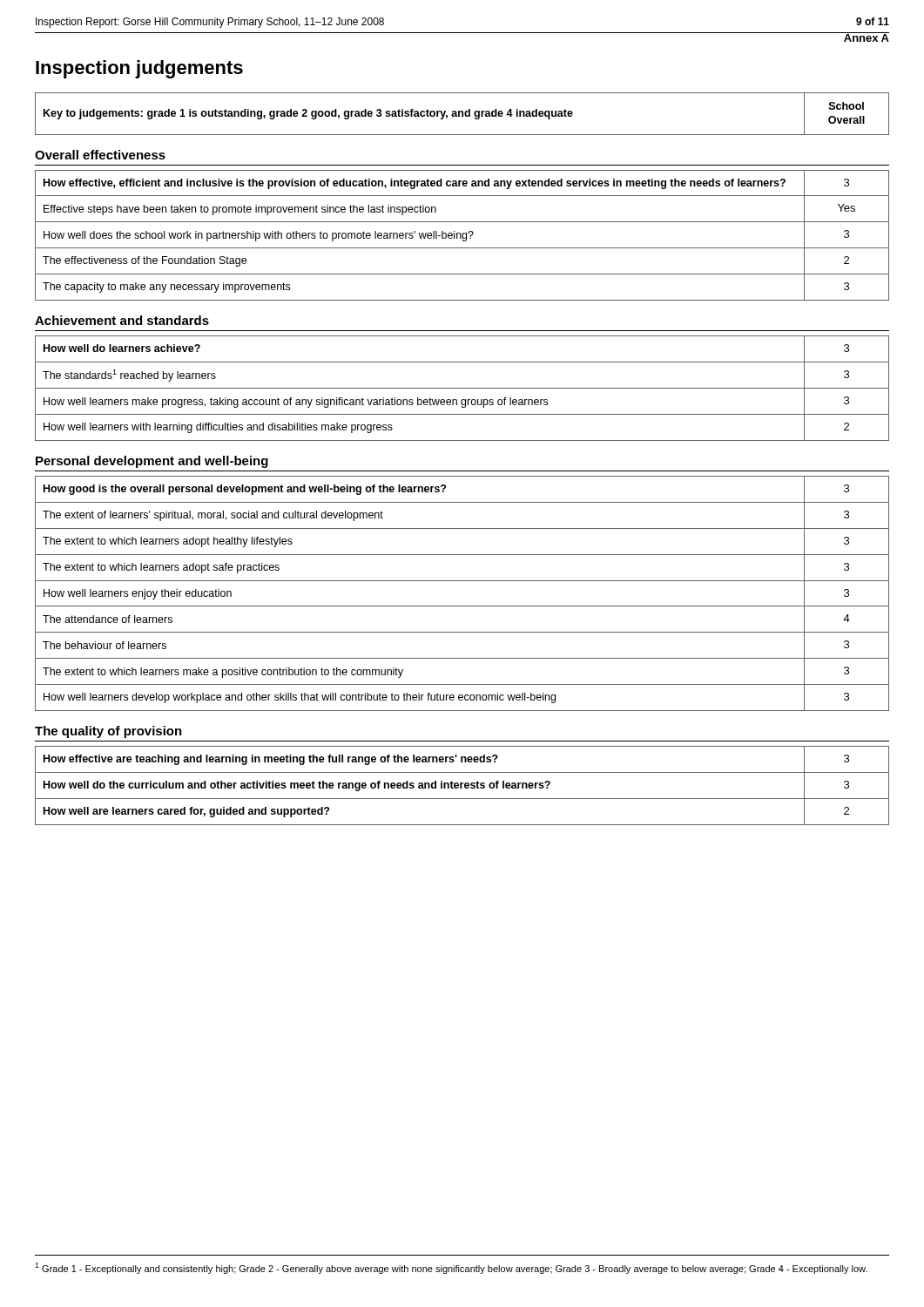This screenshot has width=924, height=1307.
Task: Locate the table with the text "The standards 1"
Action: [462, 388]
